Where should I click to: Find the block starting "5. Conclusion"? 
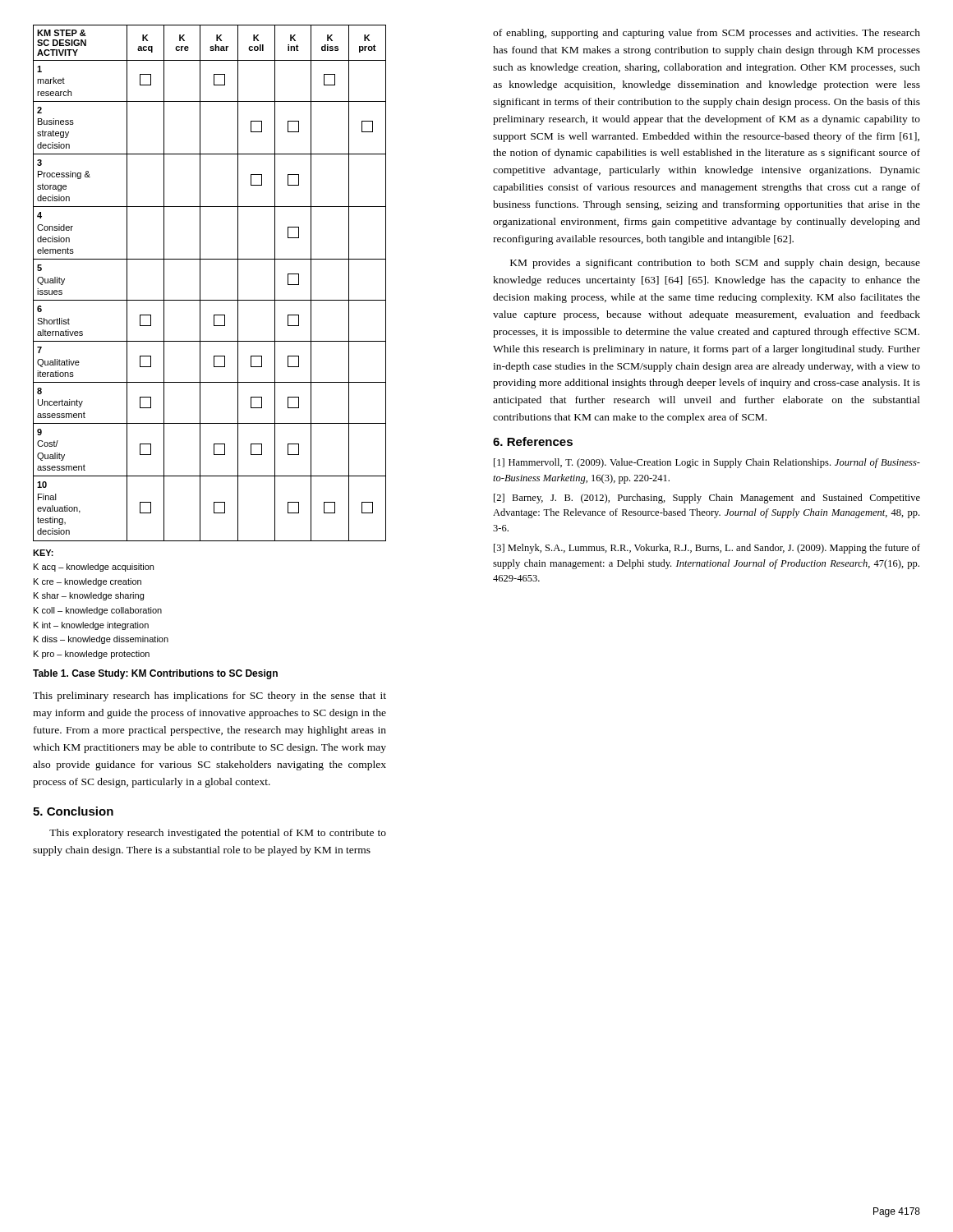tap(73, 811)
